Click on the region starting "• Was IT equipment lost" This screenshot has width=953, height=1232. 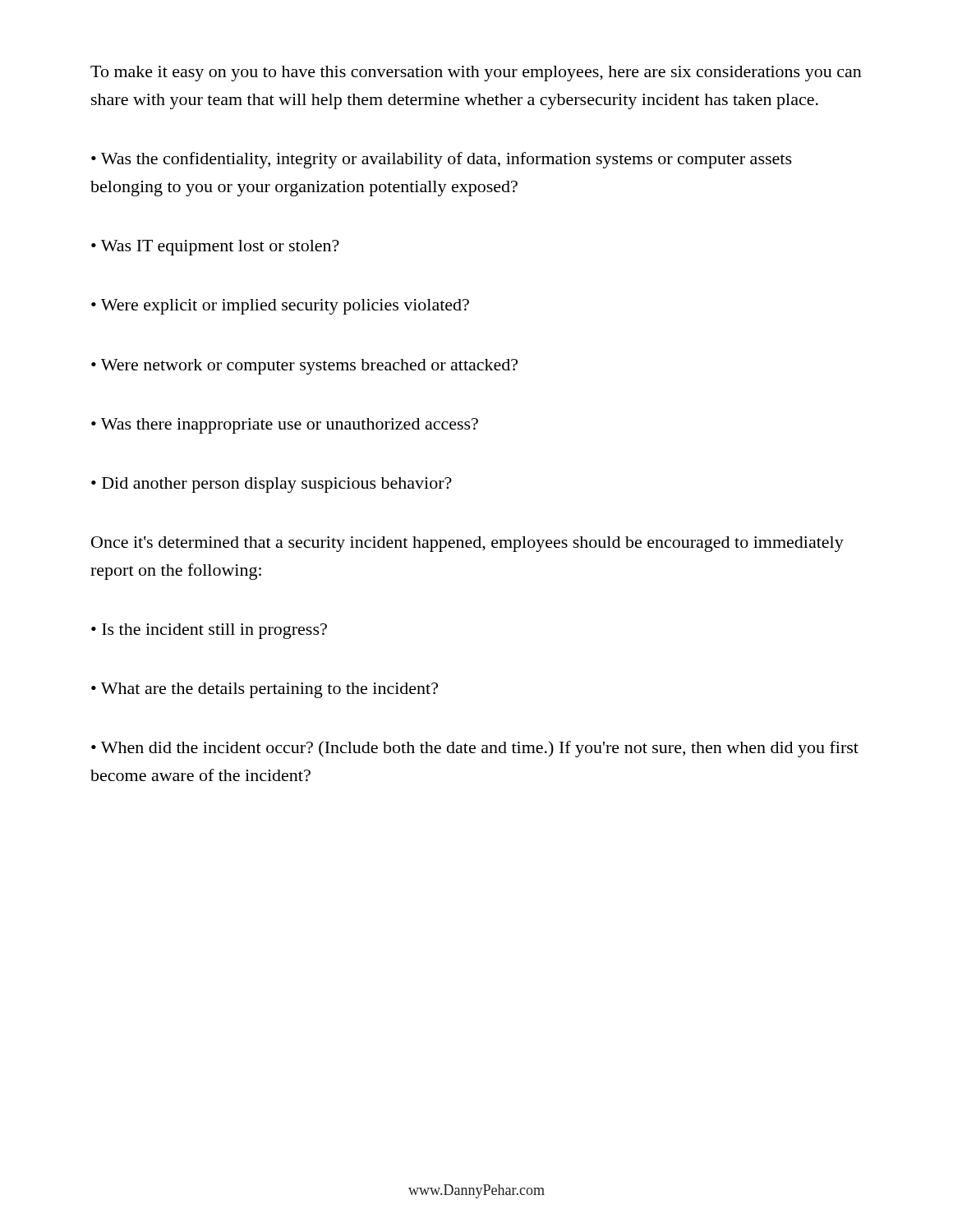[215, 245]
